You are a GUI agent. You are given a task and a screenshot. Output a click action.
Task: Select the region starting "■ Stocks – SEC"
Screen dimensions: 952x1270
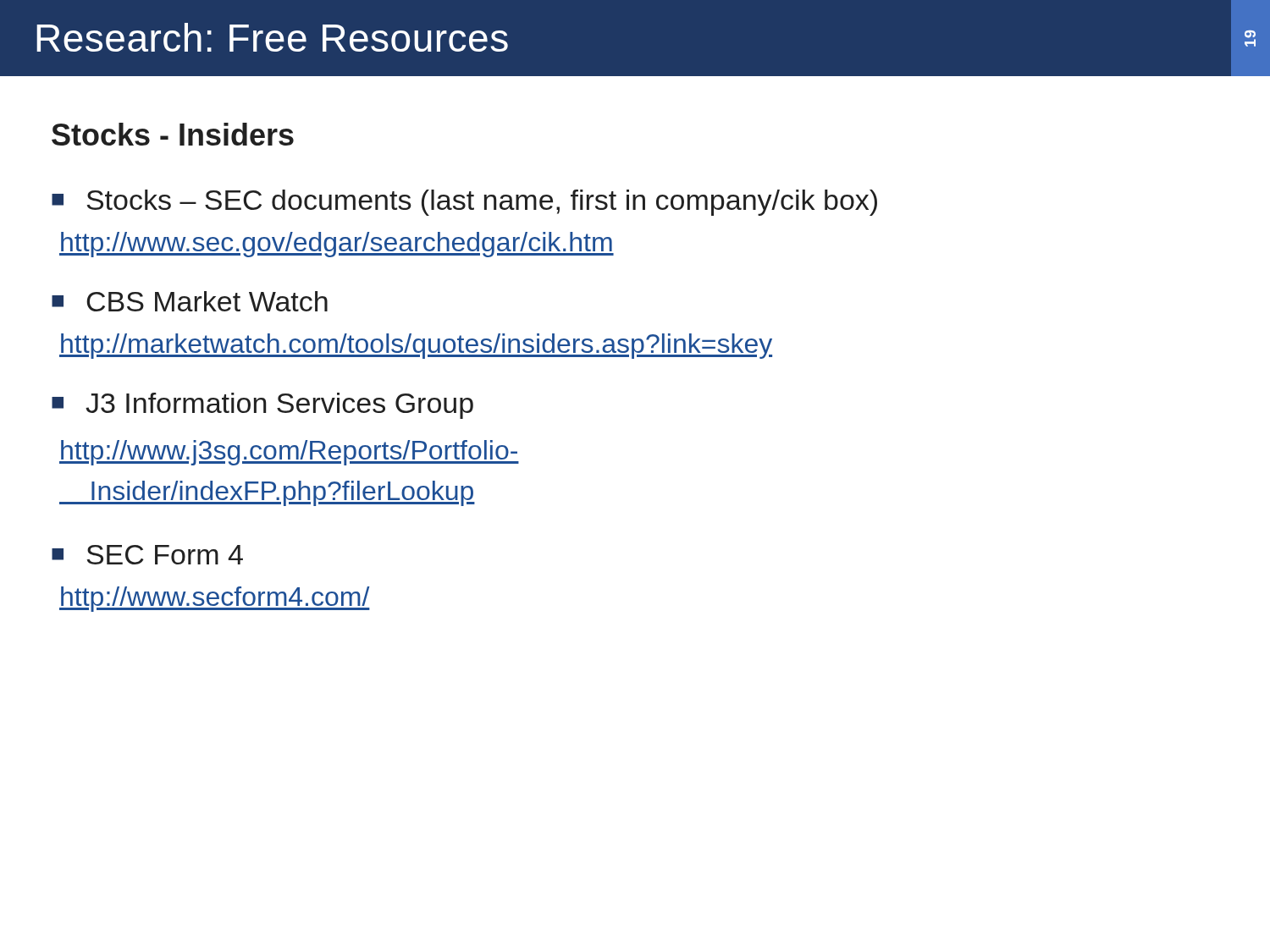click(465, 200)
